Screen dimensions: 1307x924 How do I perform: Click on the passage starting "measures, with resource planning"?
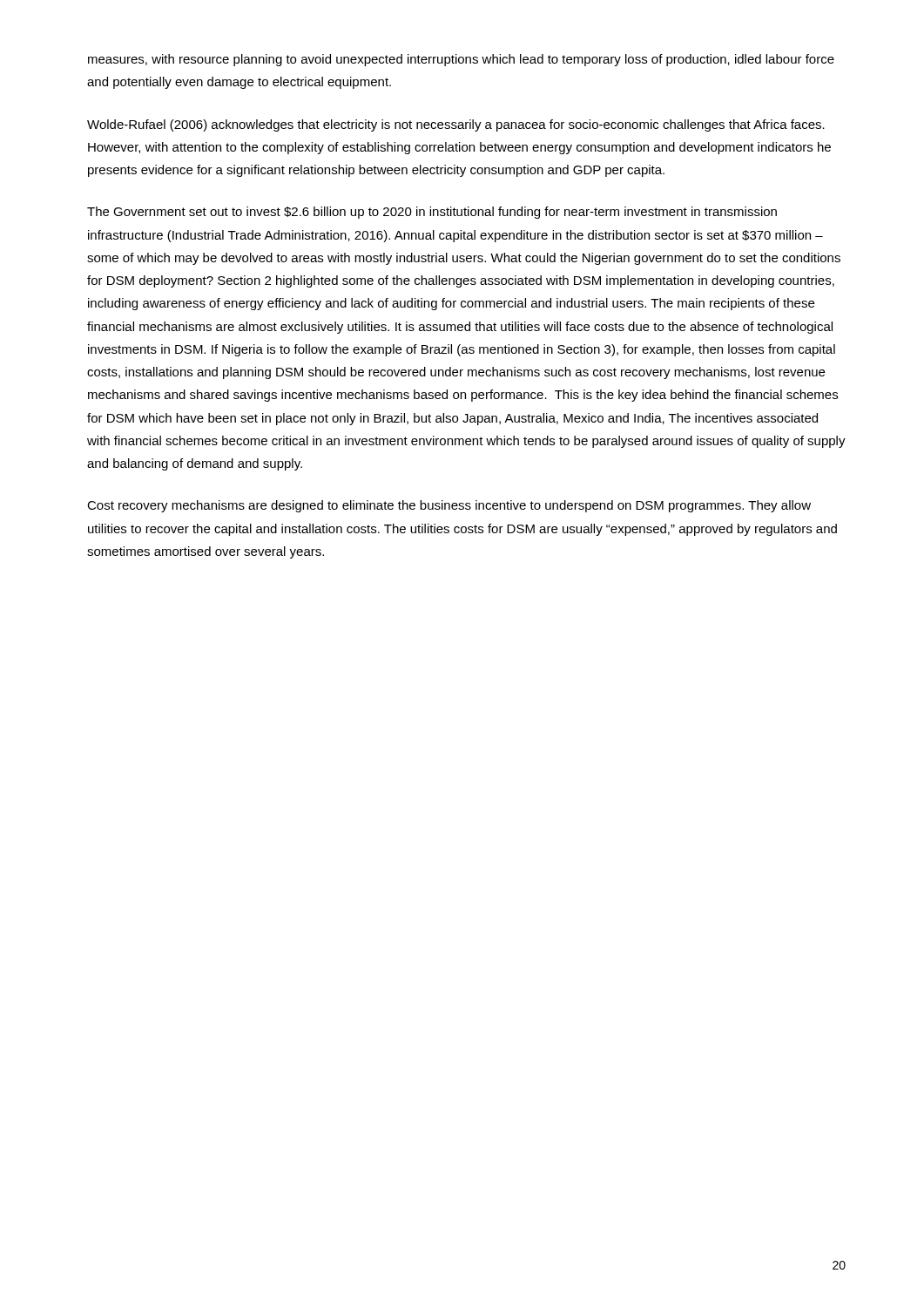461,70
